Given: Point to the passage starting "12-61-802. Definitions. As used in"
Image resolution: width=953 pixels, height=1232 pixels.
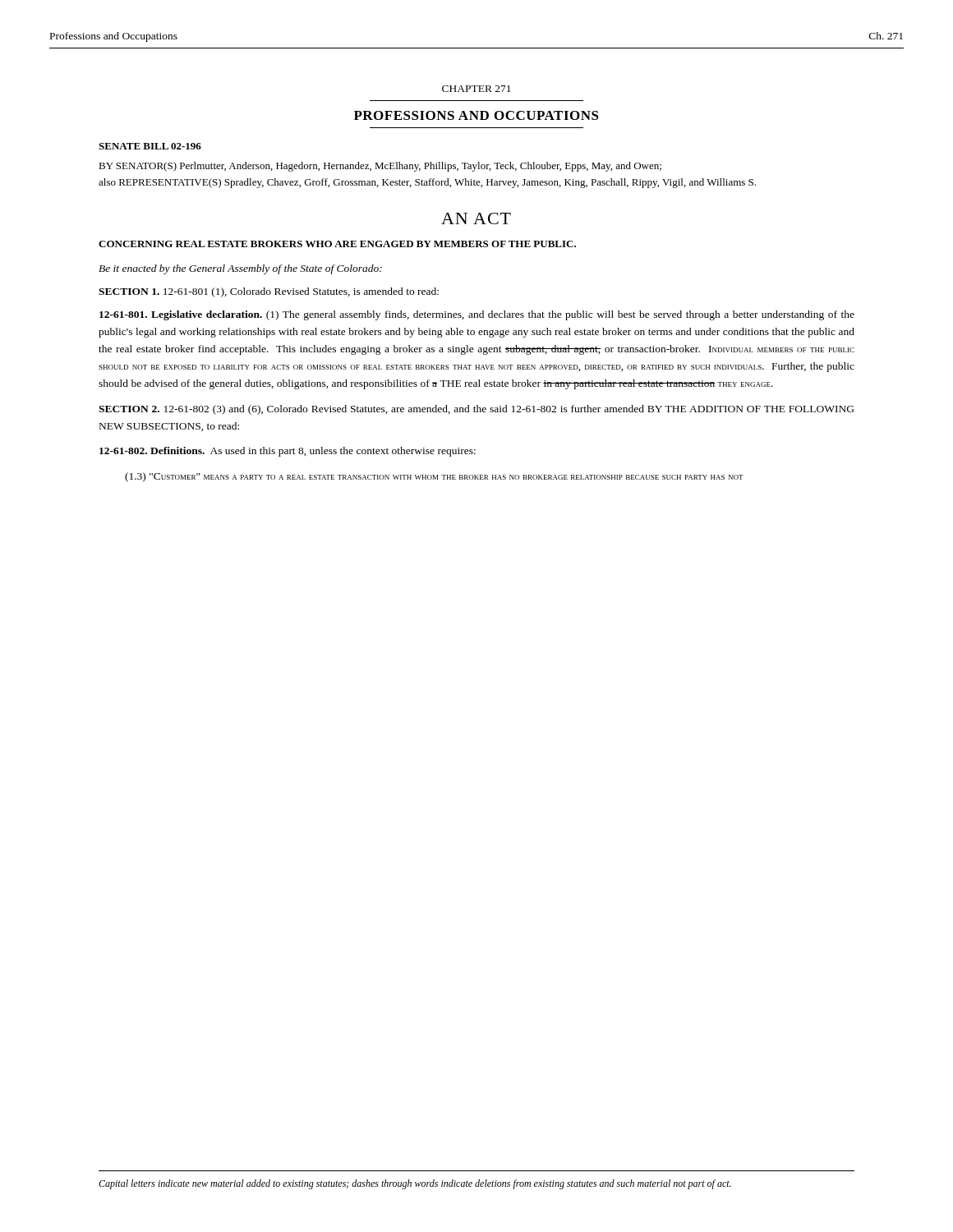Looking at the screenshot, I should 287,451.
